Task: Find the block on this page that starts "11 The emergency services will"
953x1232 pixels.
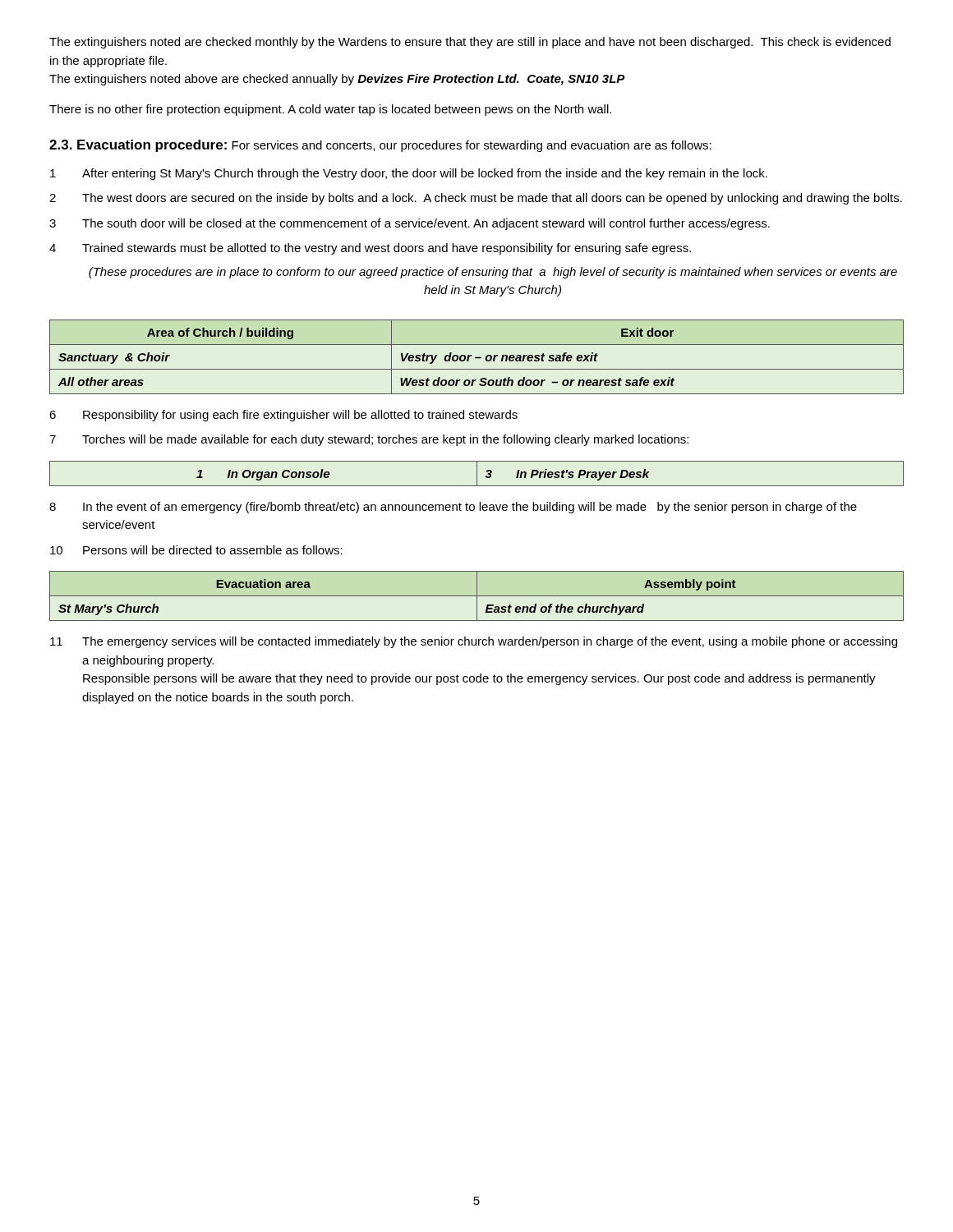Action: click(x=476, y=669)
